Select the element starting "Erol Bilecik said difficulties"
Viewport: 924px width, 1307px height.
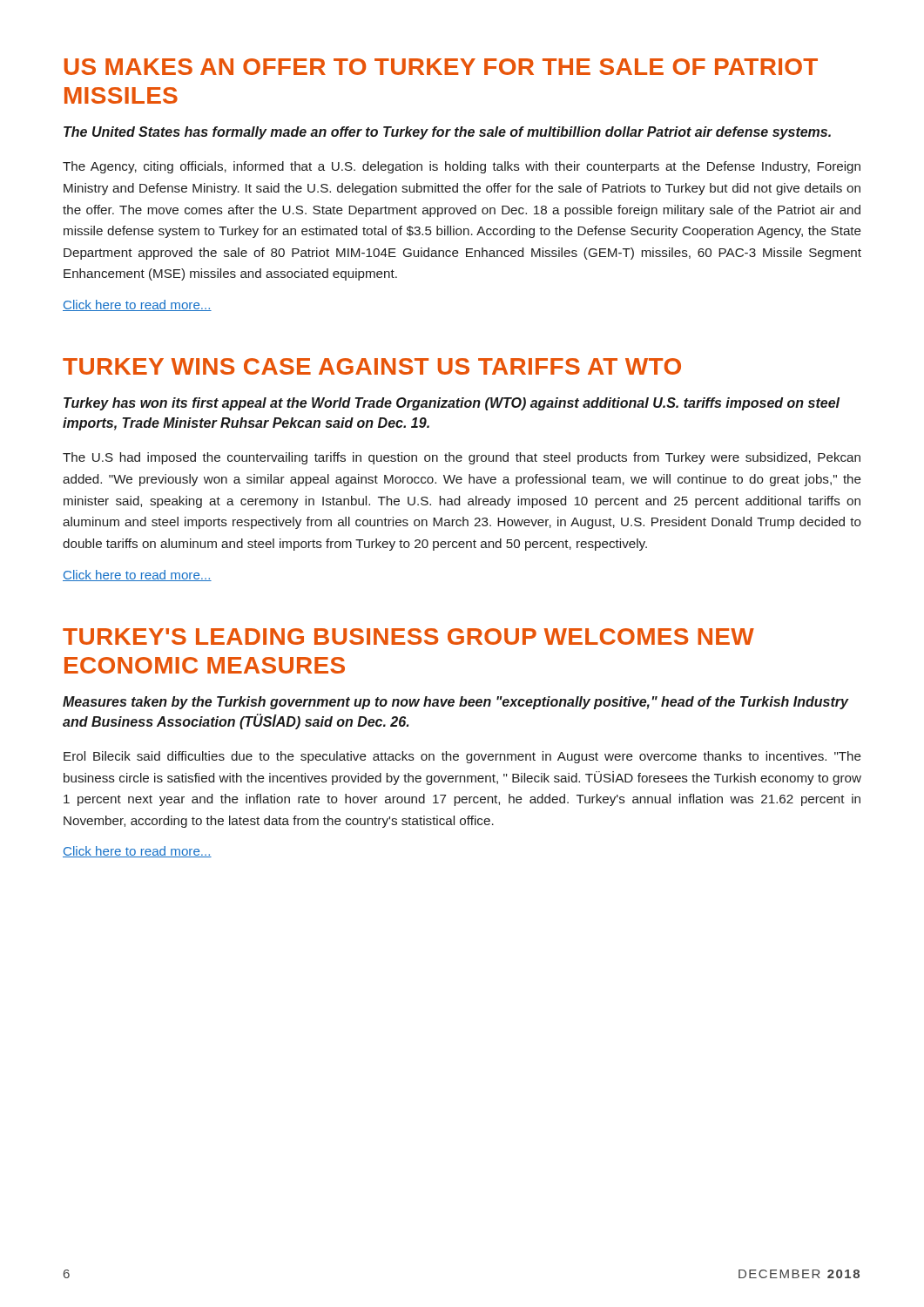(462, 789)
